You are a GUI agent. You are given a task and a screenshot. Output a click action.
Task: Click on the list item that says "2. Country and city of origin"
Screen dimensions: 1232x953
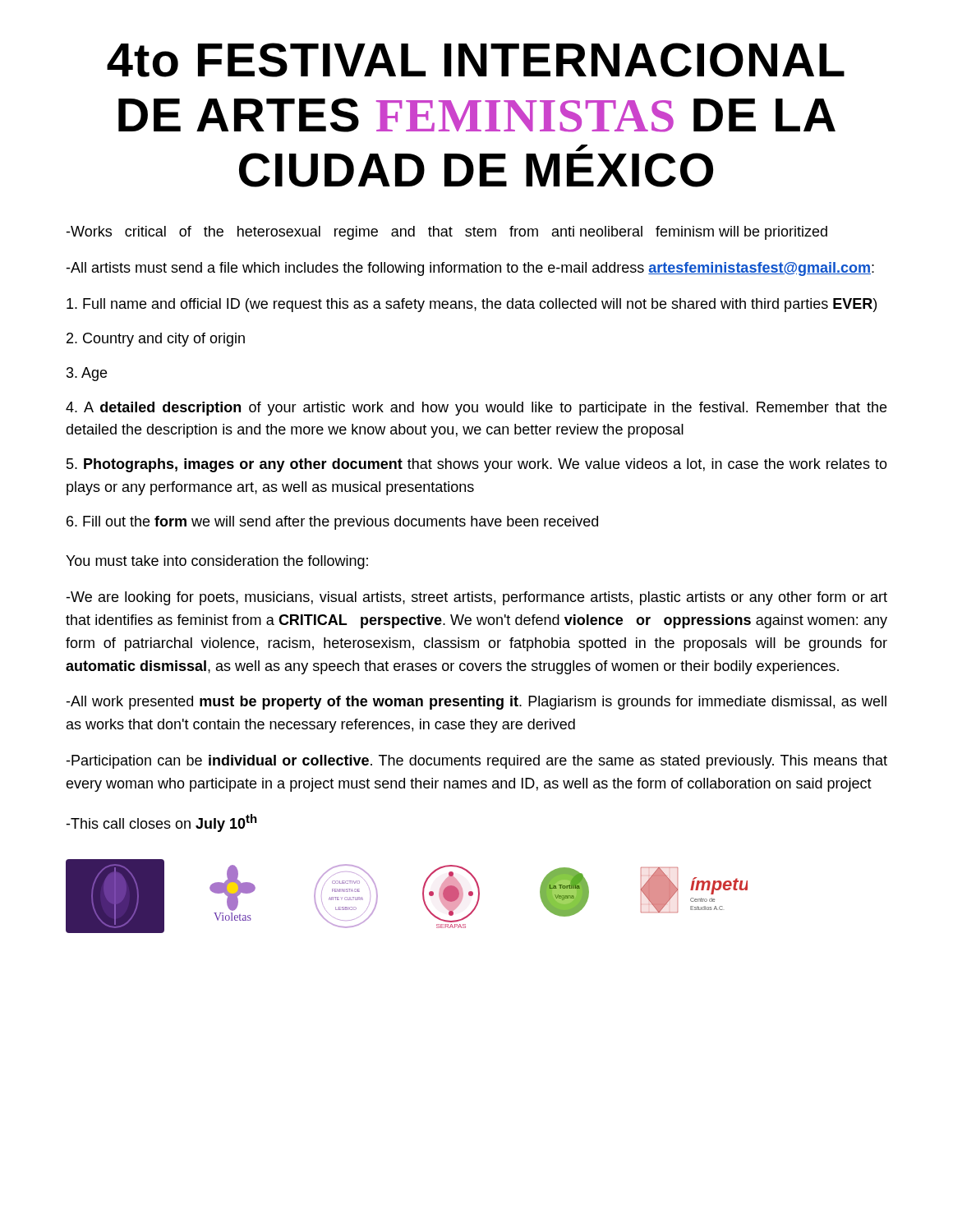[156, 338]
